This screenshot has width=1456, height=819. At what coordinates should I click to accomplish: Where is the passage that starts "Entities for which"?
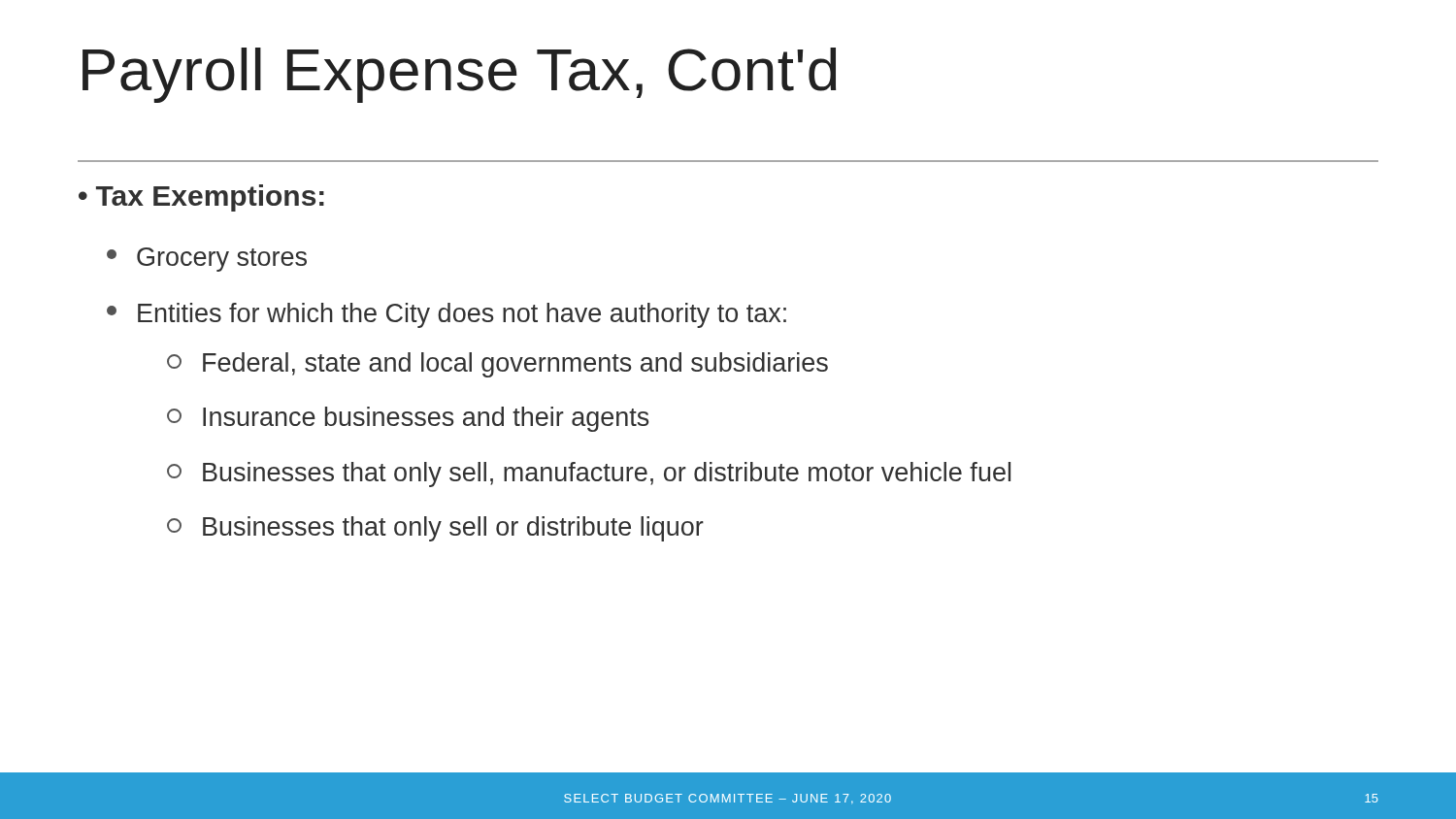pos(560,430)
